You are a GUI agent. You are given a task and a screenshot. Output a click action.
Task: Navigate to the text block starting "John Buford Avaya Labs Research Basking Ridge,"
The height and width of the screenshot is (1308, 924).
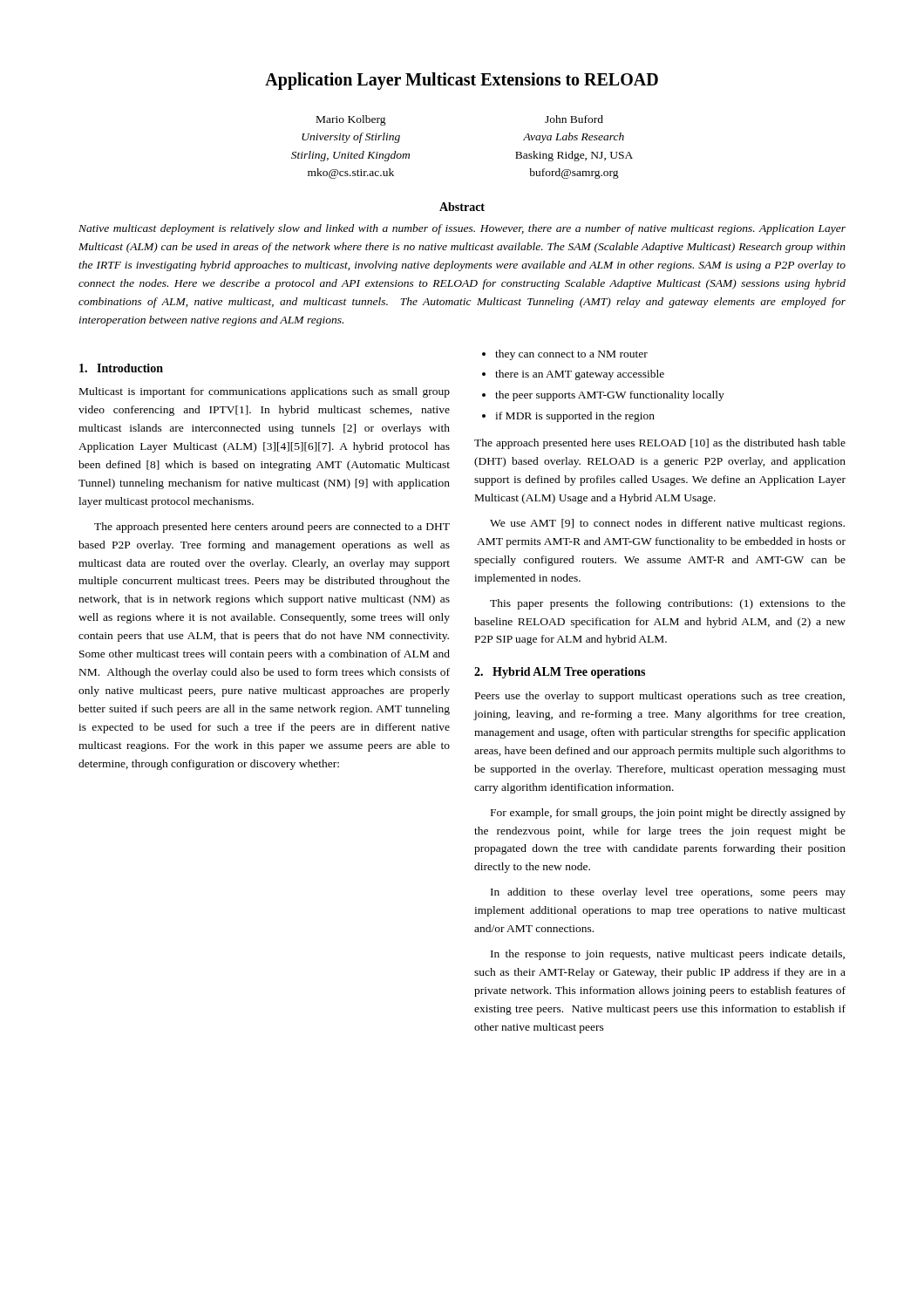574,146
